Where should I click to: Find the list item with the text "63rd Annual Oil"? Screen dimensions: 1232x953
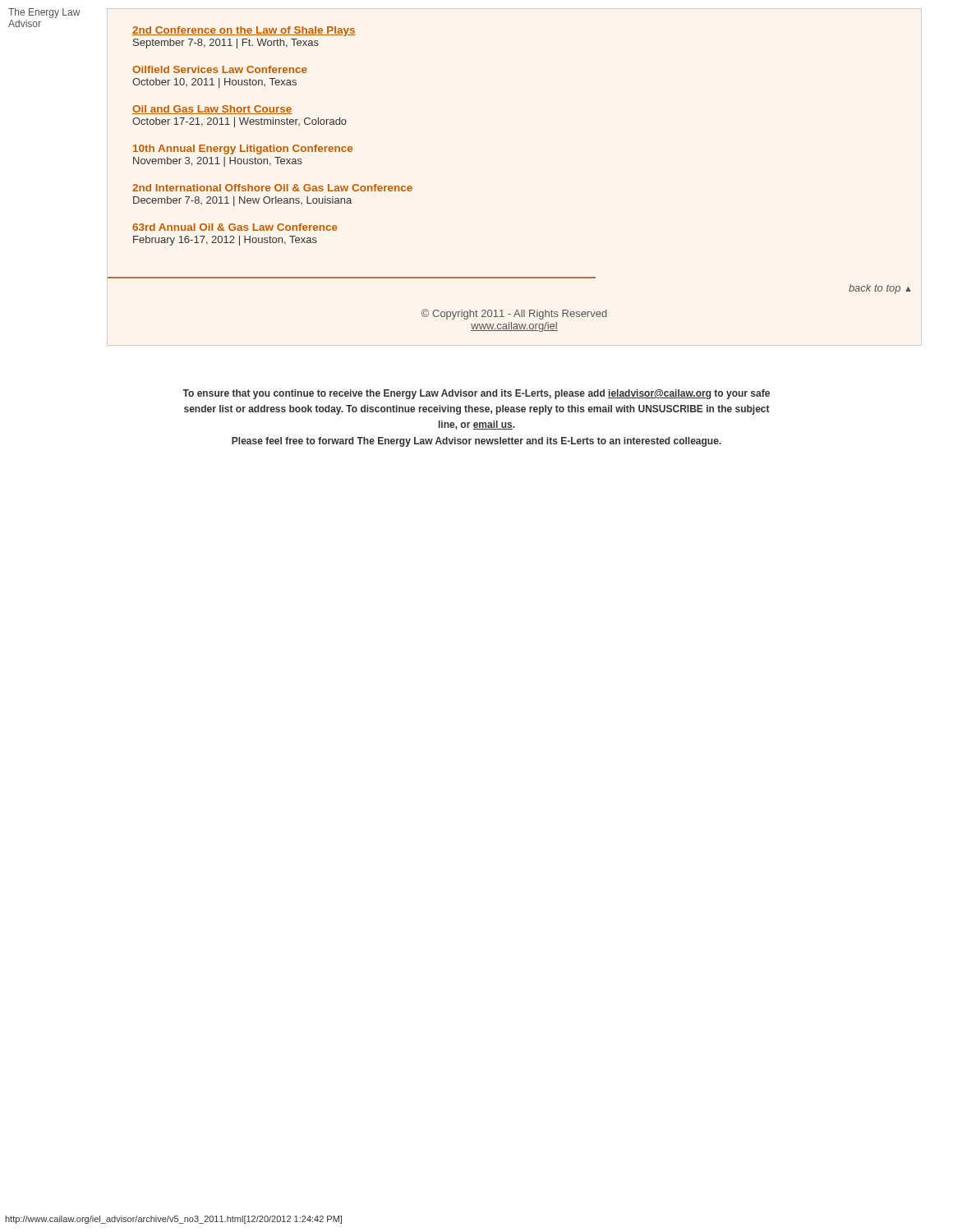point(235,227)
